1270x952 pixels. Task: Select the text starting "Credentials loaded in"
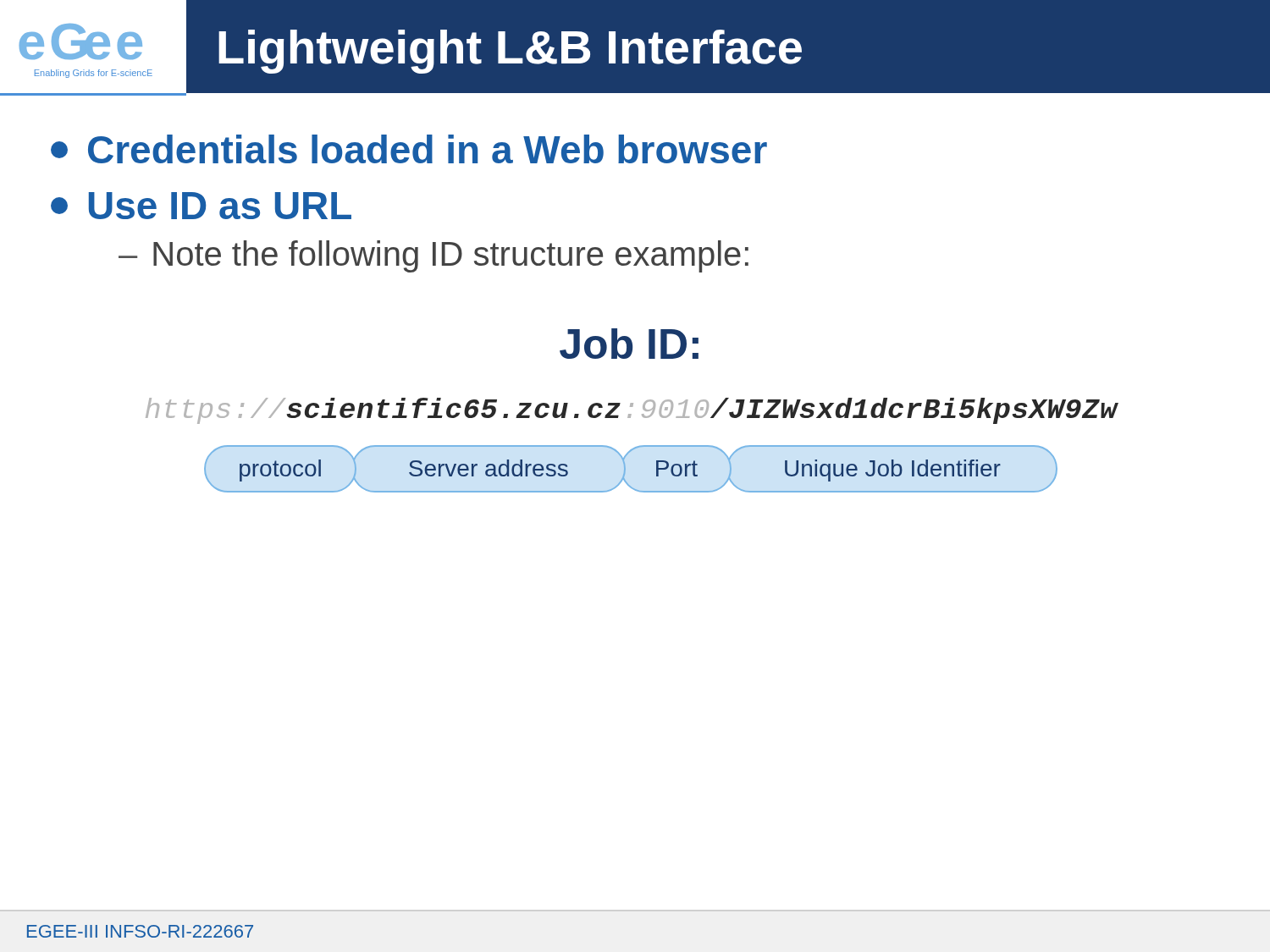coord(409,150)
